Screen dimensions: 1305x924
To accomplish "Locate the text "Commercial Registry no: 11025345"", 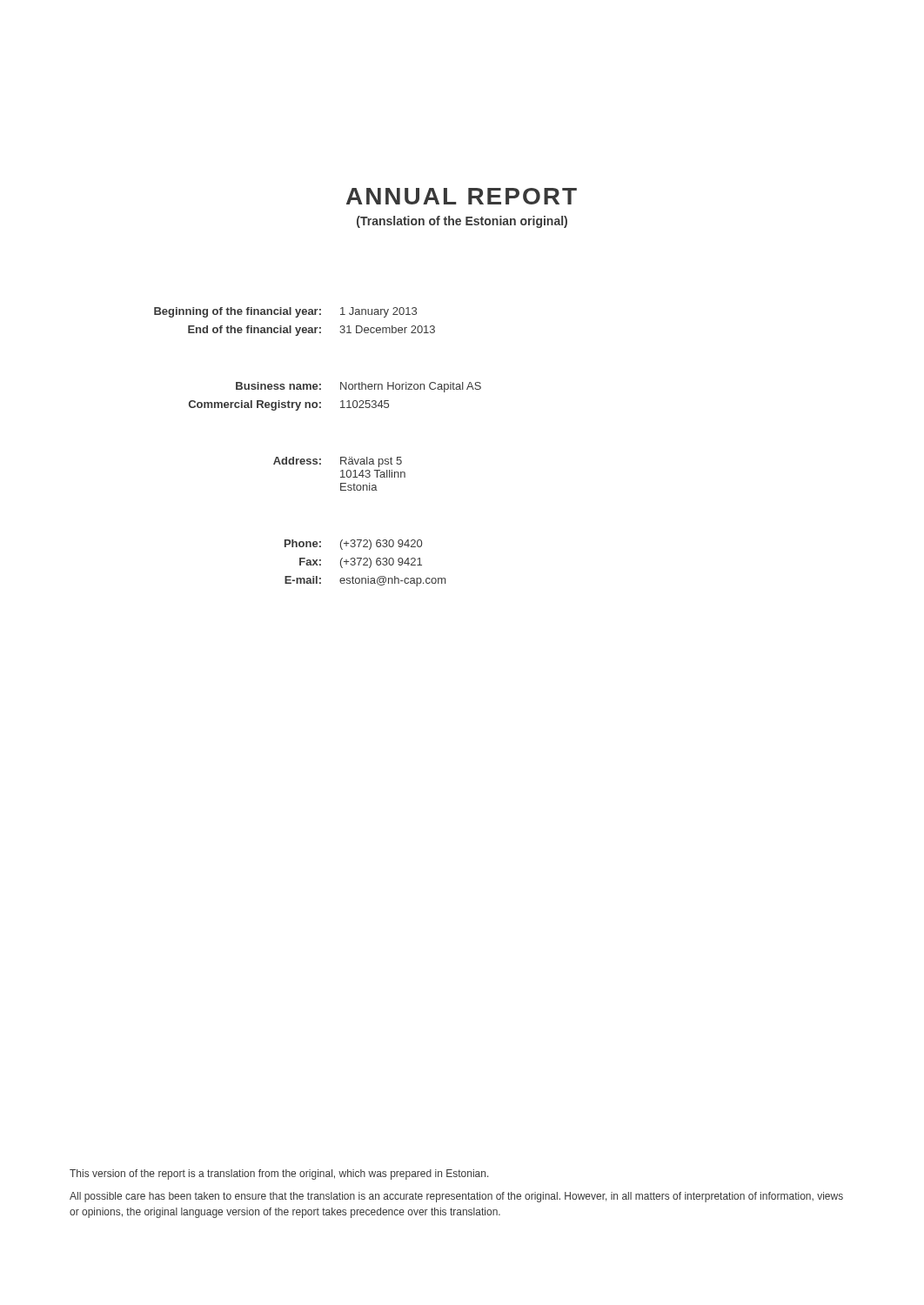I will point(289,405).
